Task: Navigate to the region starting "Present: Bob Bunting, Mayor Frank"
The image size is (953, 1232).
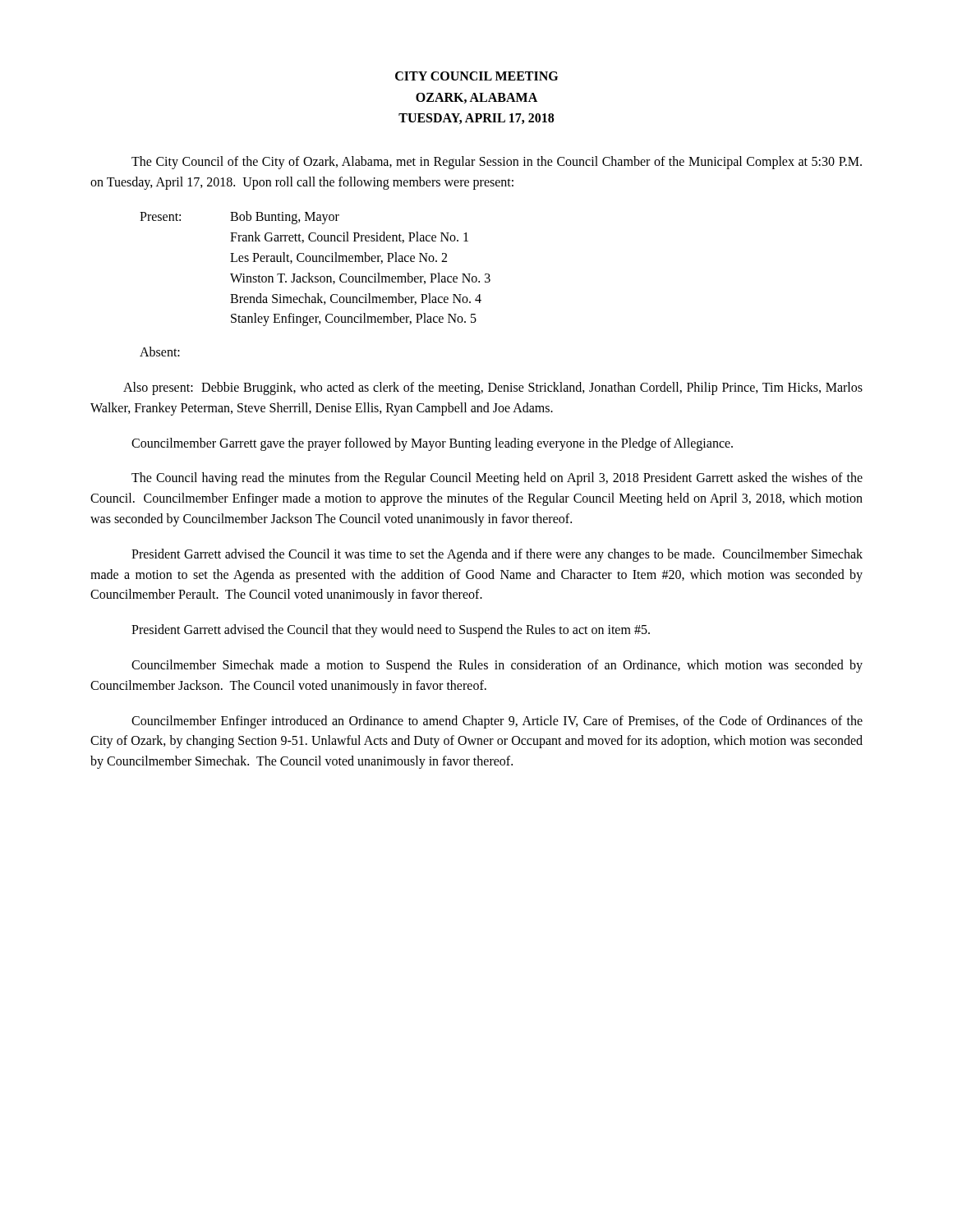Action: point(315,268)
